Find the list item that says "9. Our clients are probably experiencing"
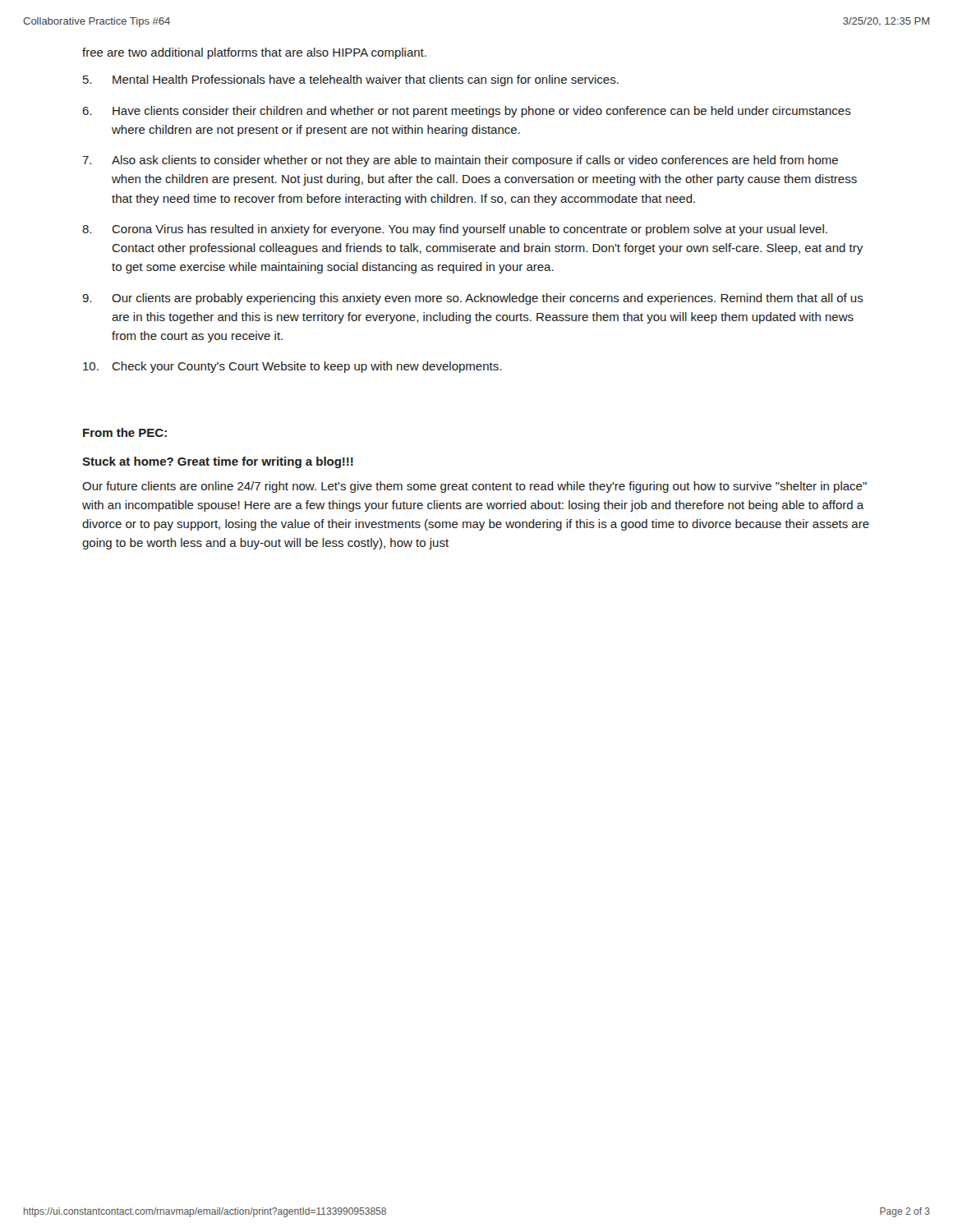Screen dimensions: 1232x953 pos(476,317)
